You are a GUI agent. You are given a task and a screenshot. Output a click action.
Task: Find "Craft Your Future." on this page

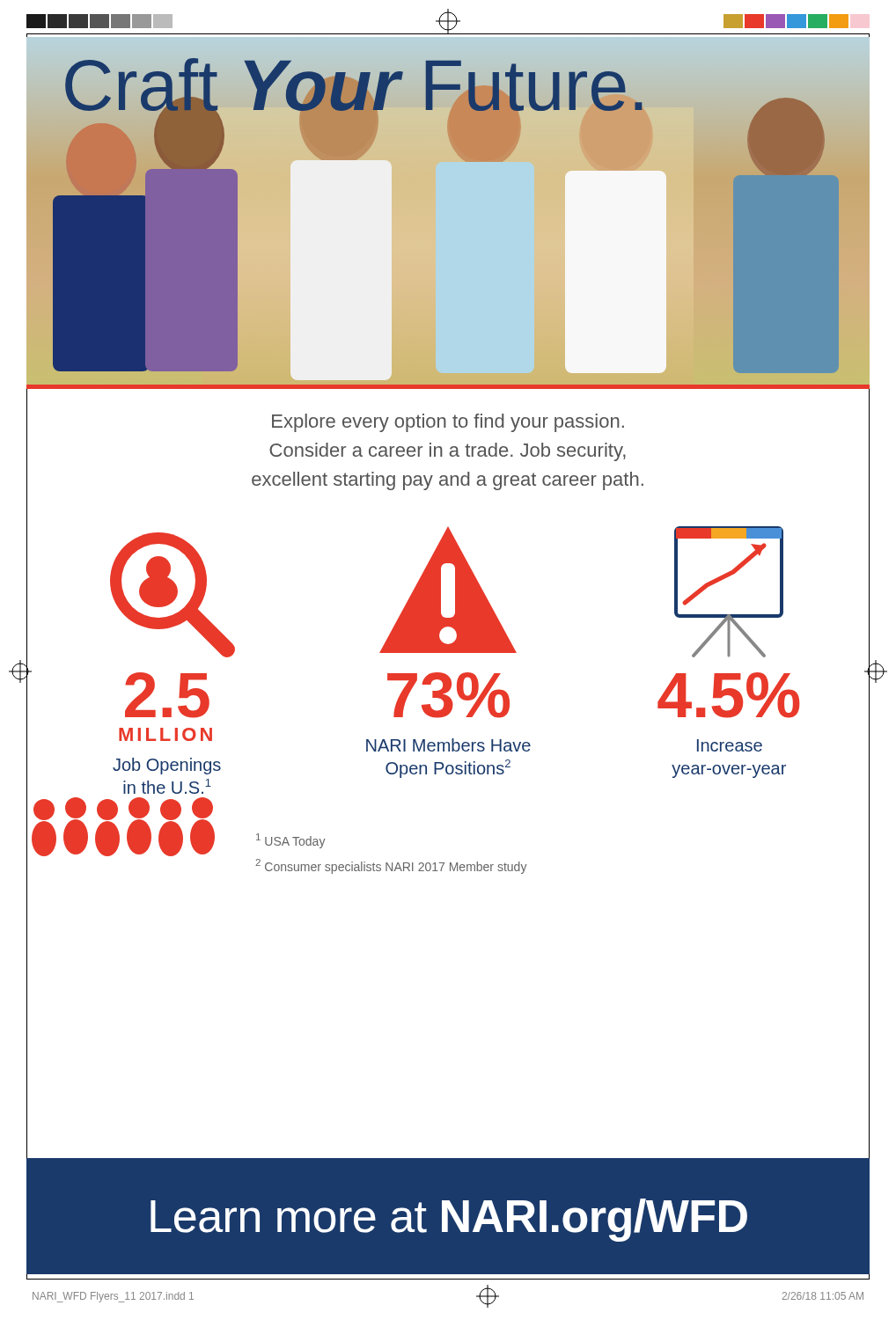355,85
